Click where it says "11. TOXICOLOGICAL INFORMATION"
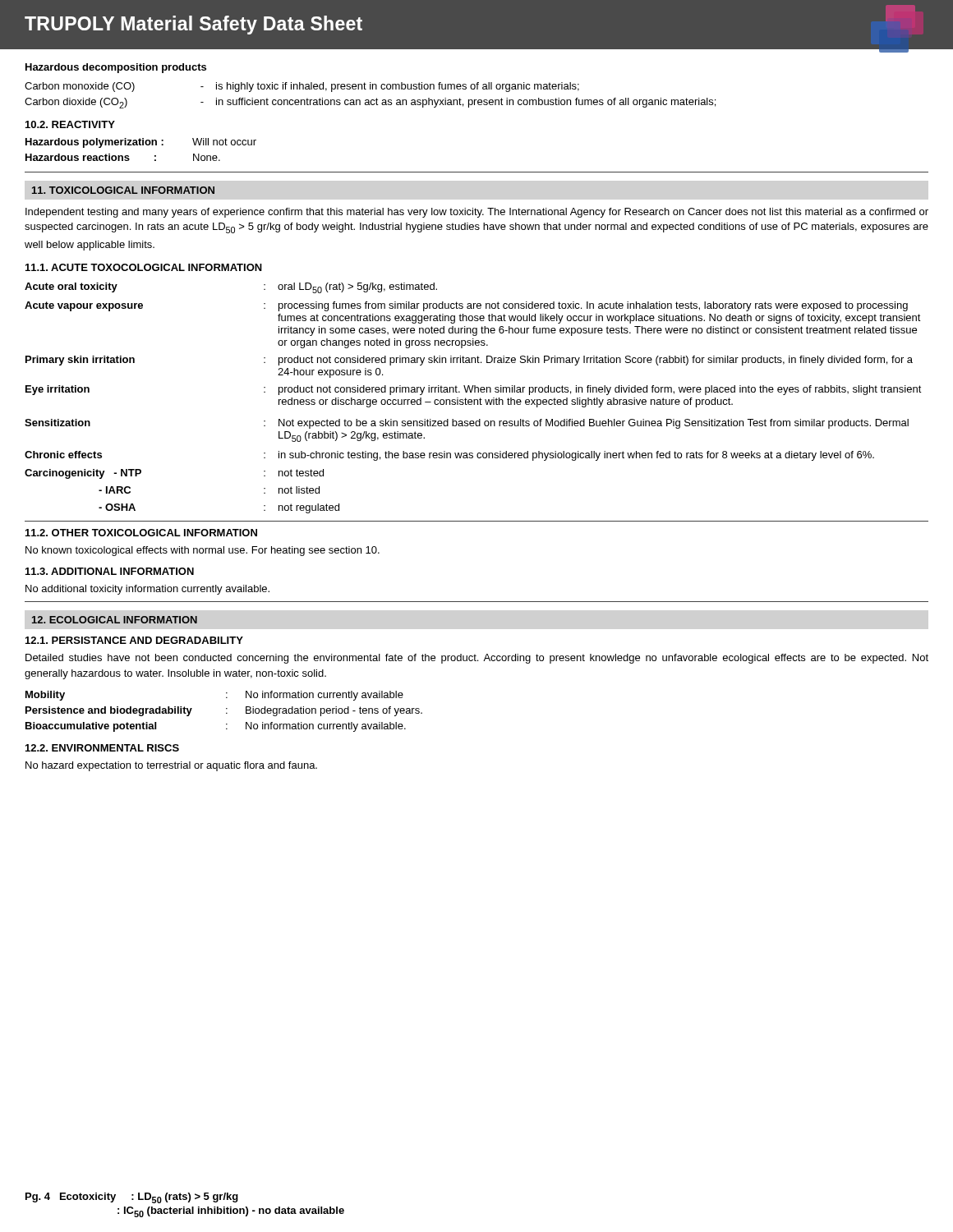This screenshot has width=953, height=1232. tap(123, 190)
